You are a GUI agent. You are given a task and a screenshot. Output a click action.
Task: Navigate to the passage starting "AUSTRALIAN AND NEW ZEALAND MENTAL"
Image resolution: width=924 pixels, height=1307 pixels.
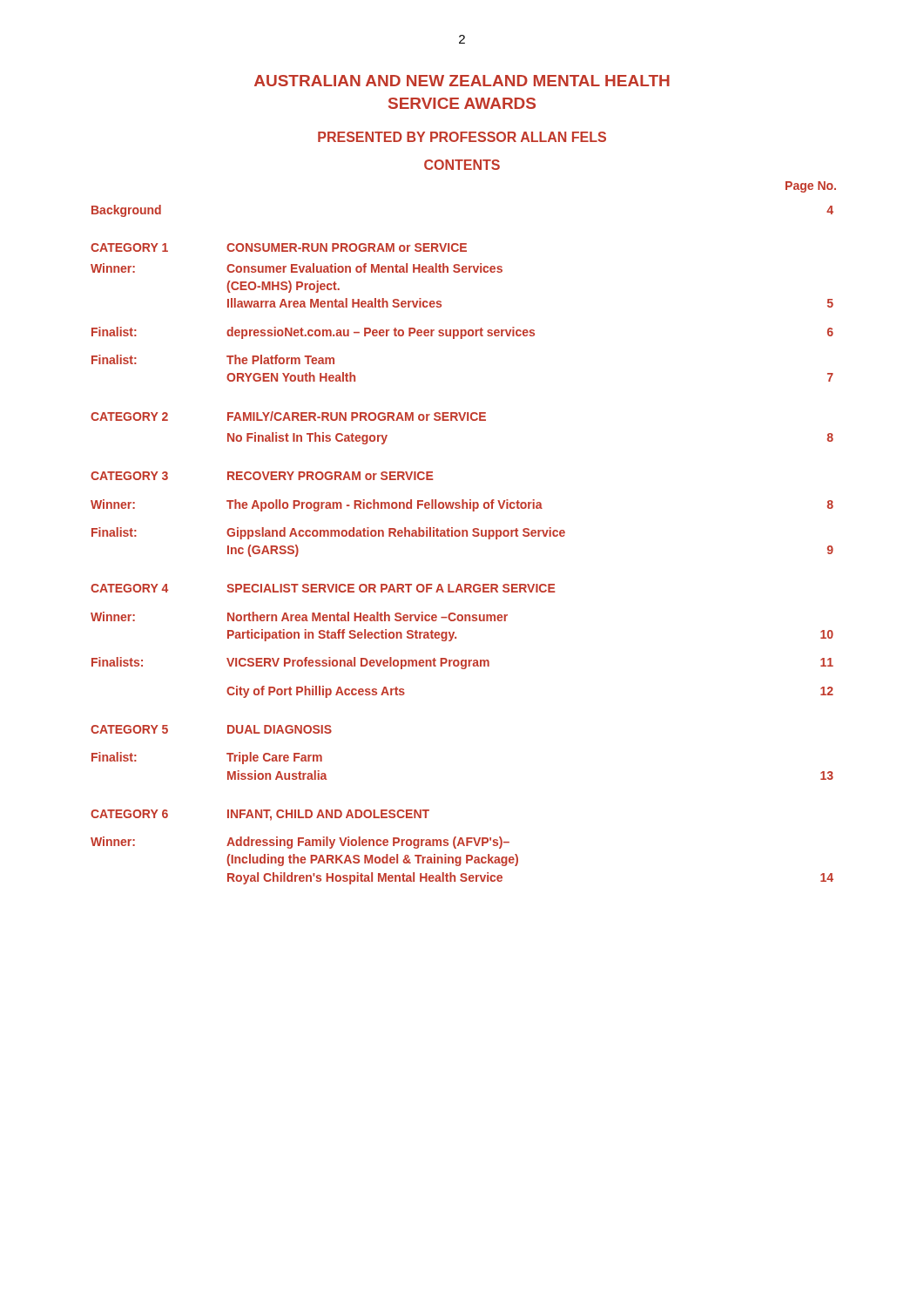462,92
